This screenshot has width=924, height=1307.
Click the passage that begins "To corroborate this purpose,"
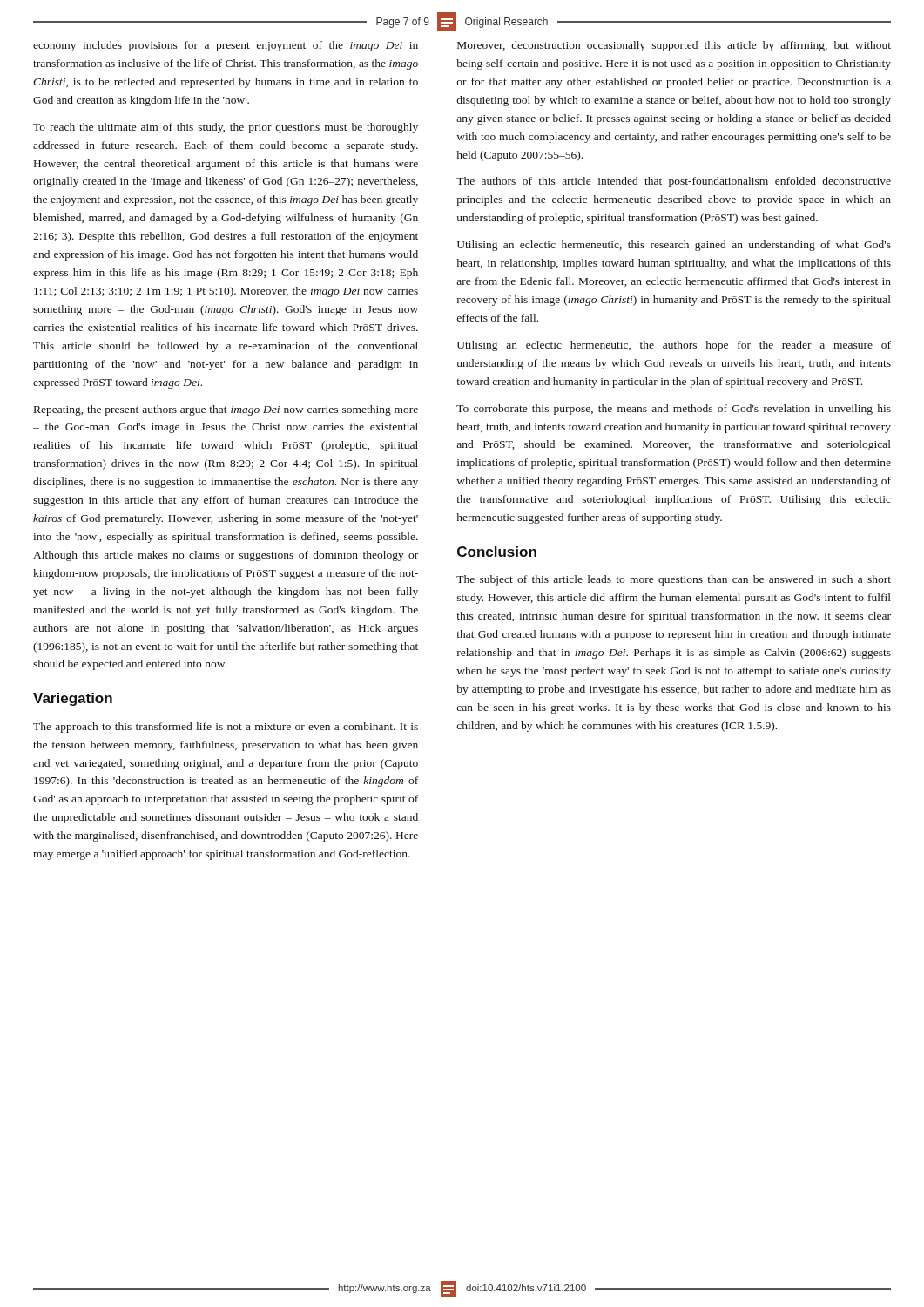tap(674, 463)
